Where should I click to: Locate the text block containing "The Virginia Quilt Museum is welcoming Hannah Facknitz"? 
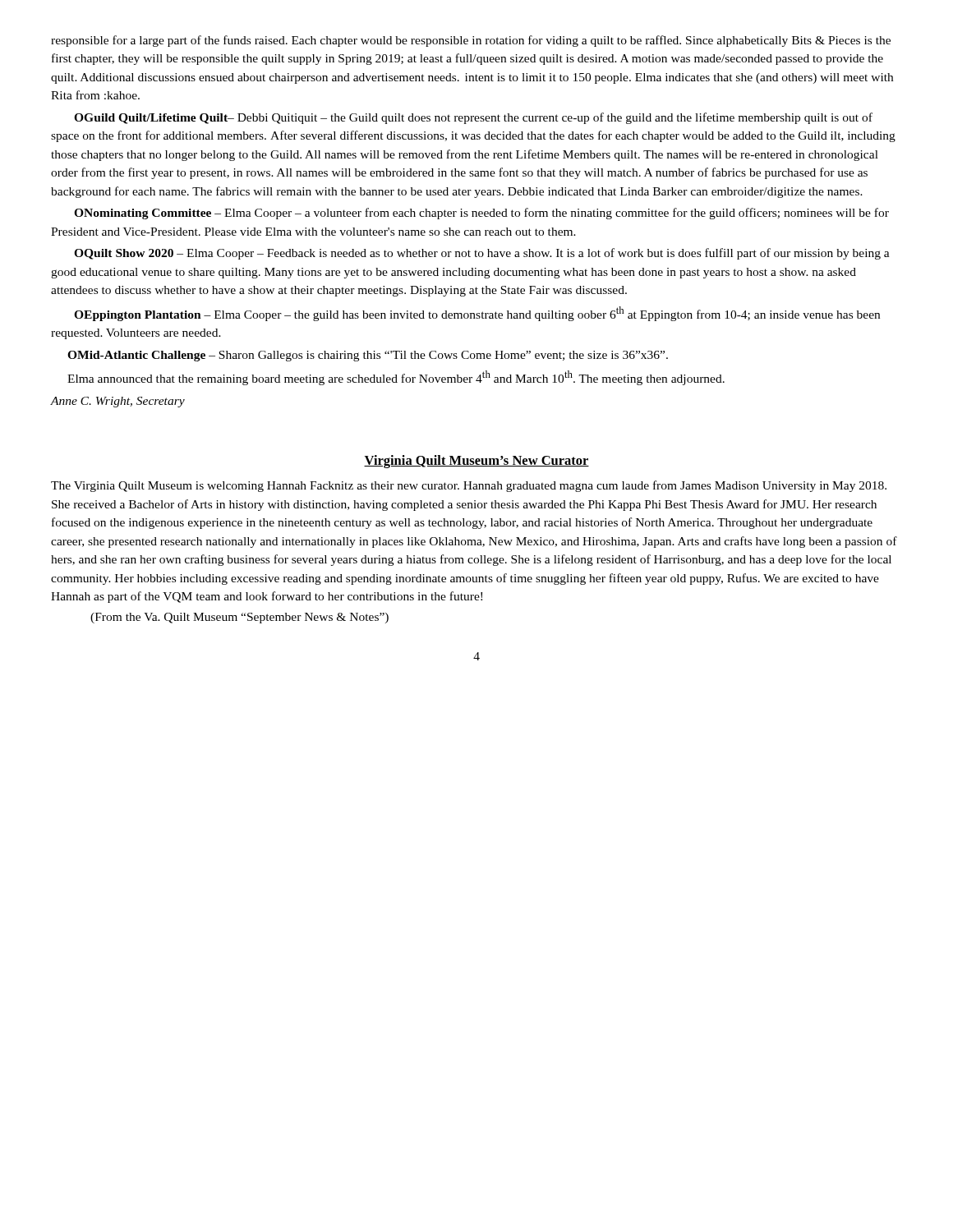tap(476, 541)
